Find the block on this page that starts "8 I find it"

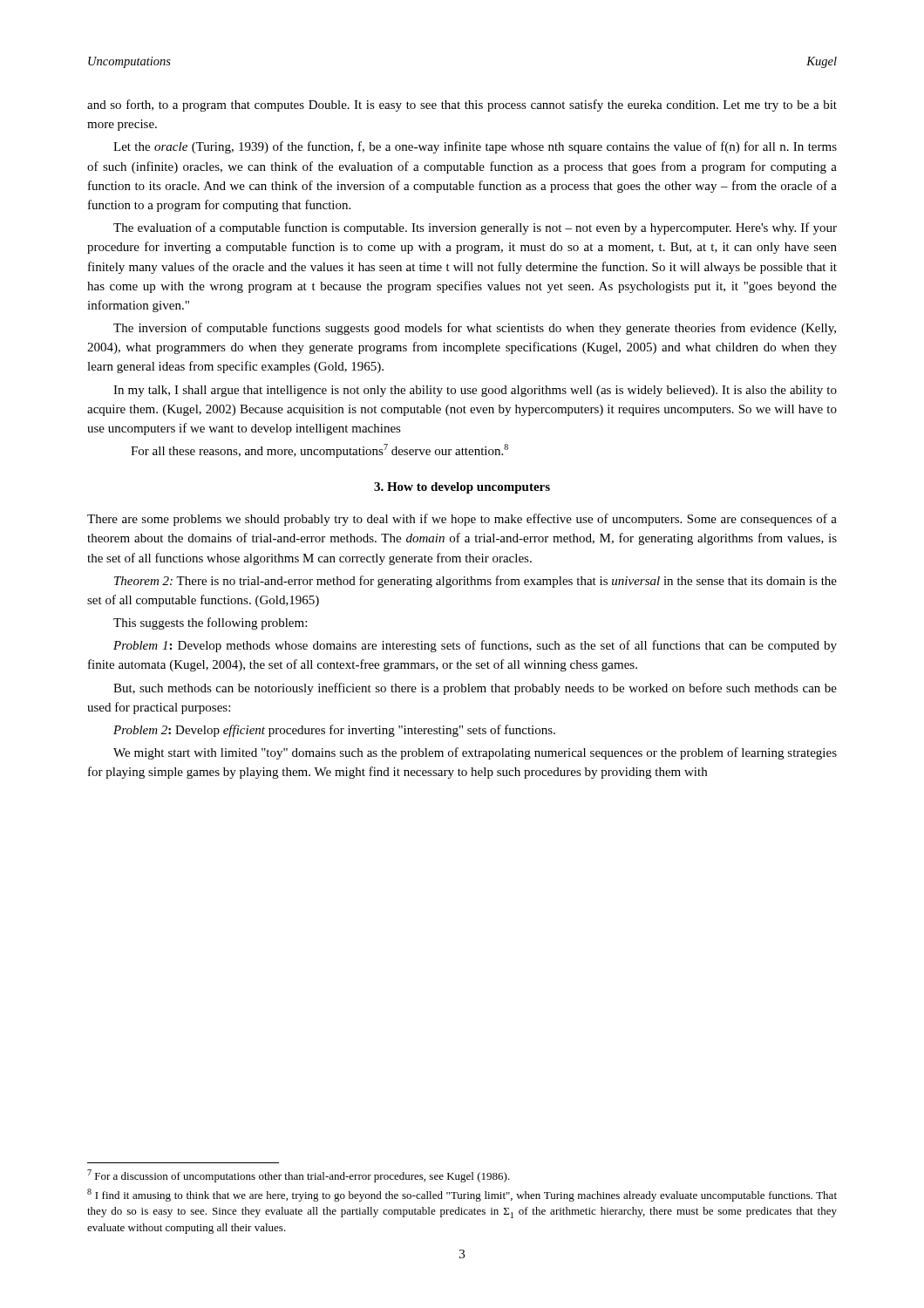(462, 1210)
